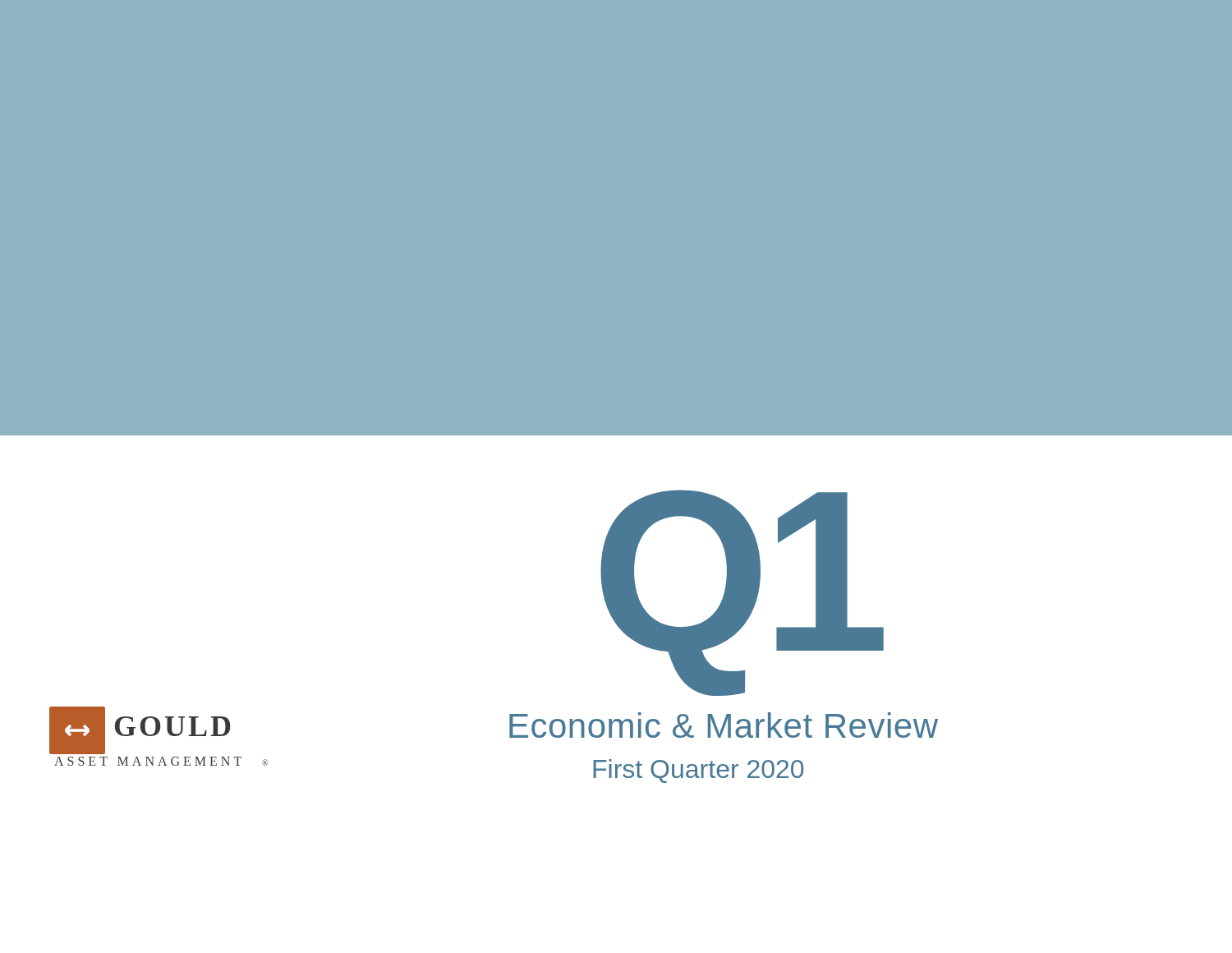Click on the text block starting "Economic & Market Review"

723,726
